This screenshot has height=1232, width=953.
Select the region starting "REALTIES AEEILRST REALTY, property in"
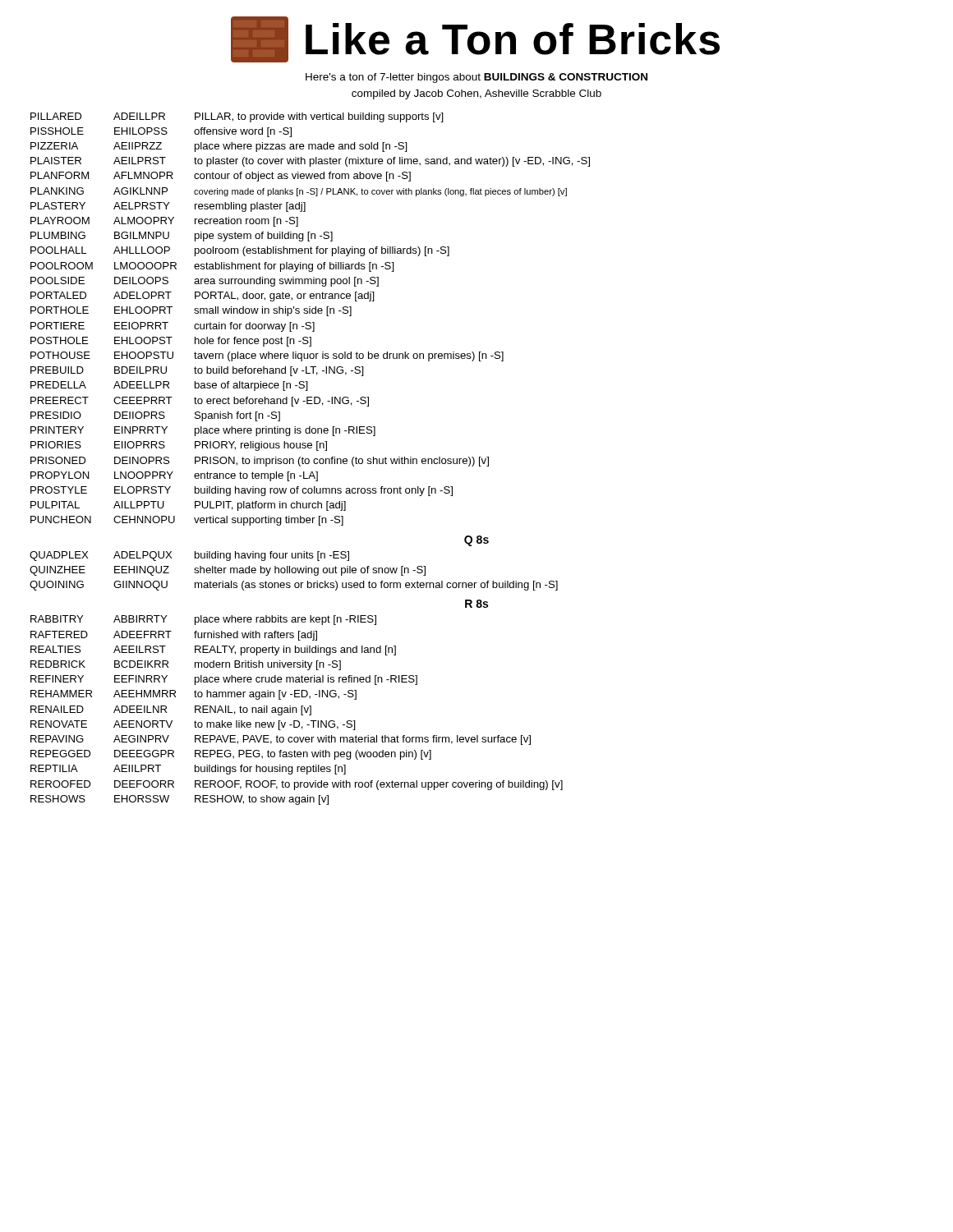click(213, 650)
